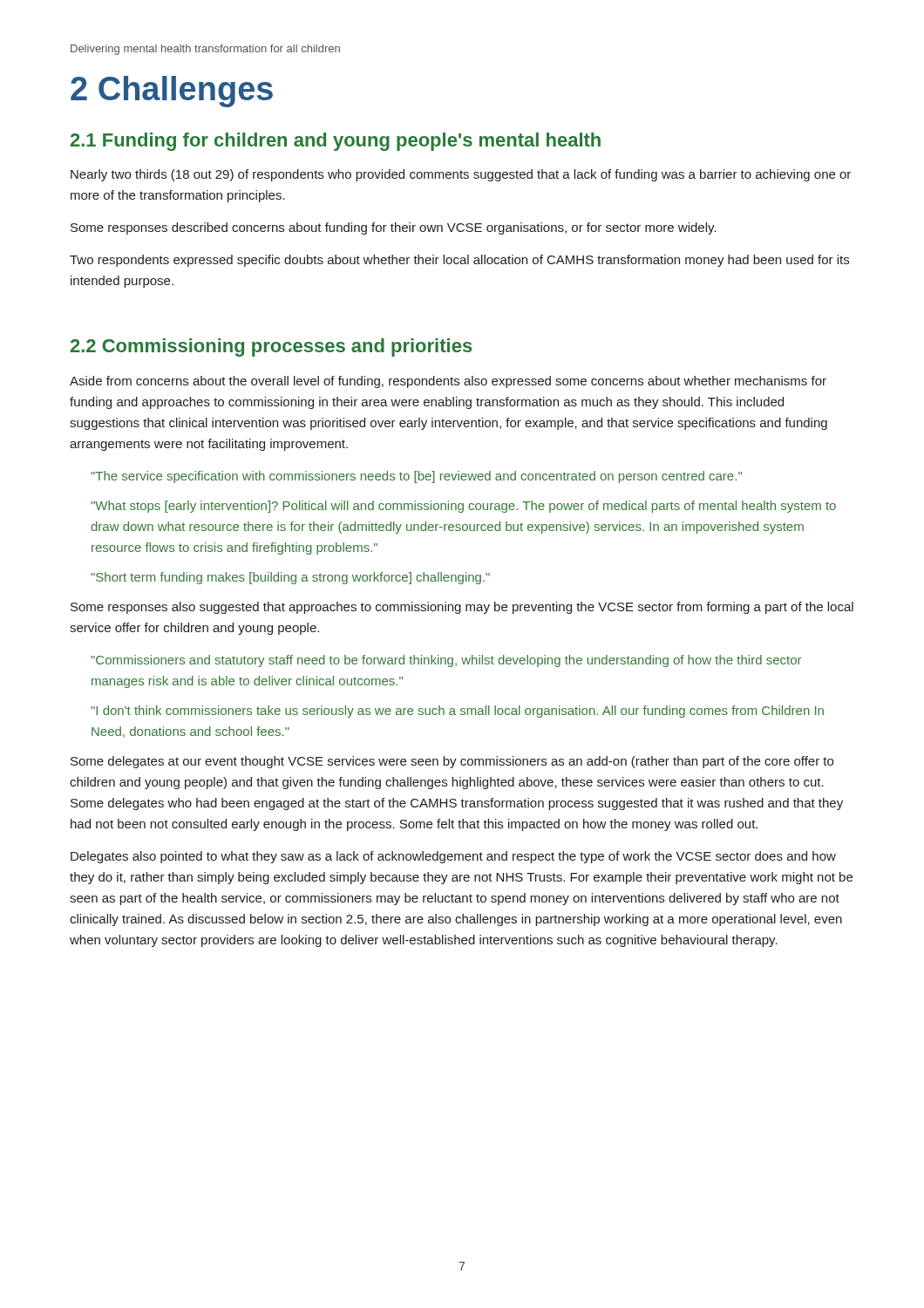This screenshot has height=1308, width=924.
Task: Locate the text block that reads "Two respondents expressed specific doubts about"
Action: click(460, 270)
